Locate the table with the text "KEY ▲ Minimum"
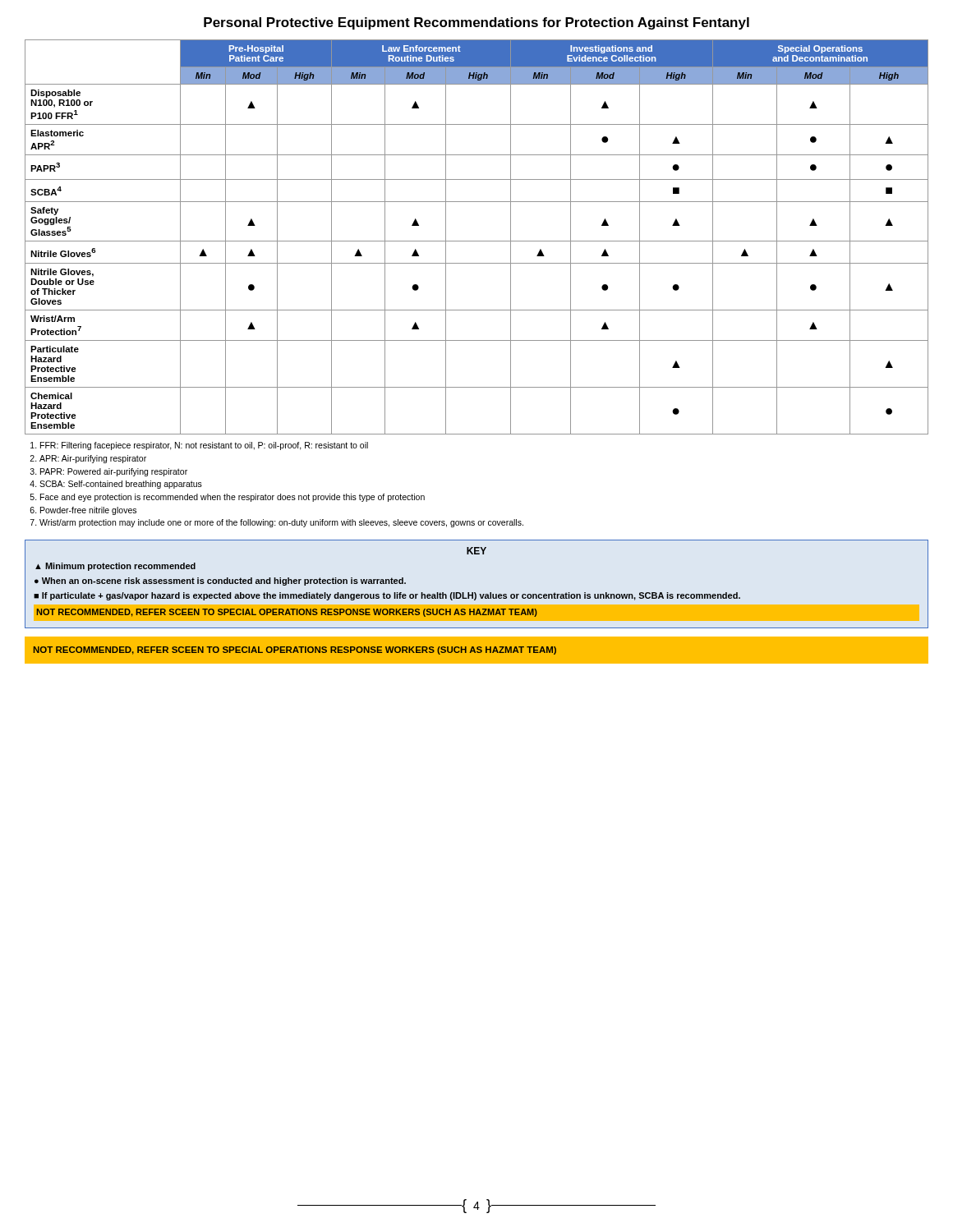Viewport: 953px width, 1232px height. point(476,584)
